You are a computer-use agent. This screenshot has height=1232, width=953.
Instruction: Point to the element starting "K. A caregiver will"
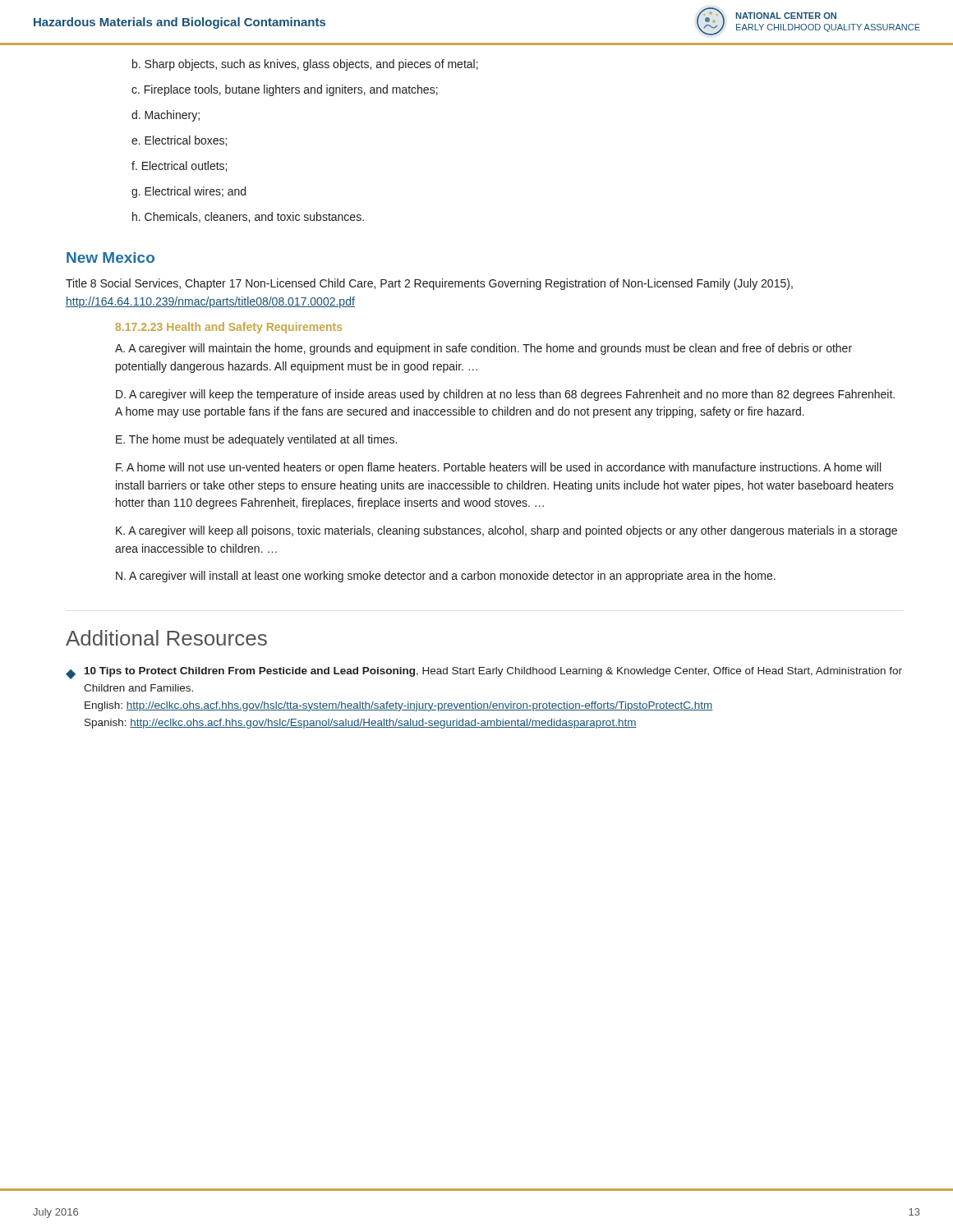[506, 539]
